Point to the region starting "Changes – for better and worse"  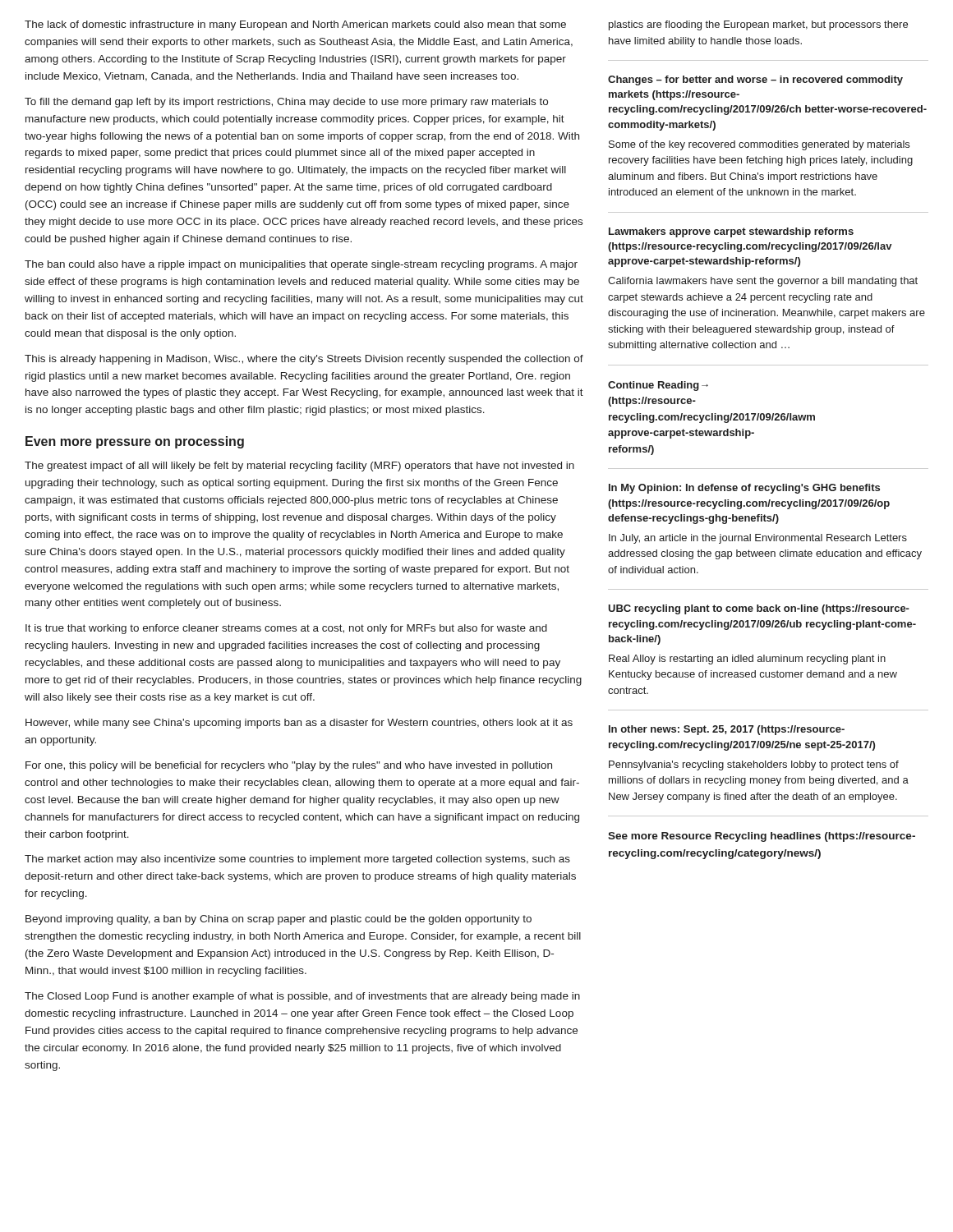tap(768, 136)
